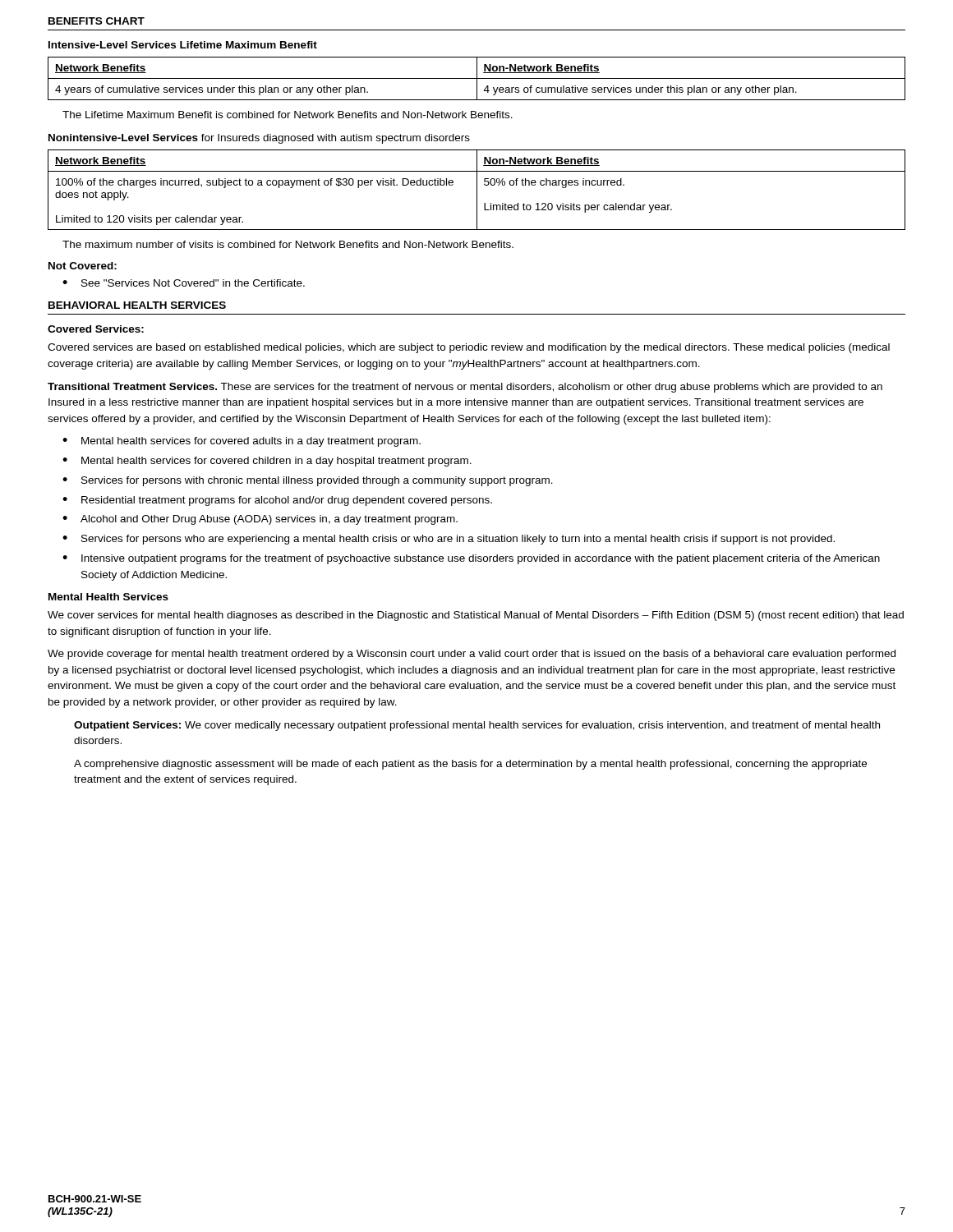Find the block on this page that starts "• Mental health services for covered adults"
Viewport: 953px width, 1232px height.
click(242, 442)
